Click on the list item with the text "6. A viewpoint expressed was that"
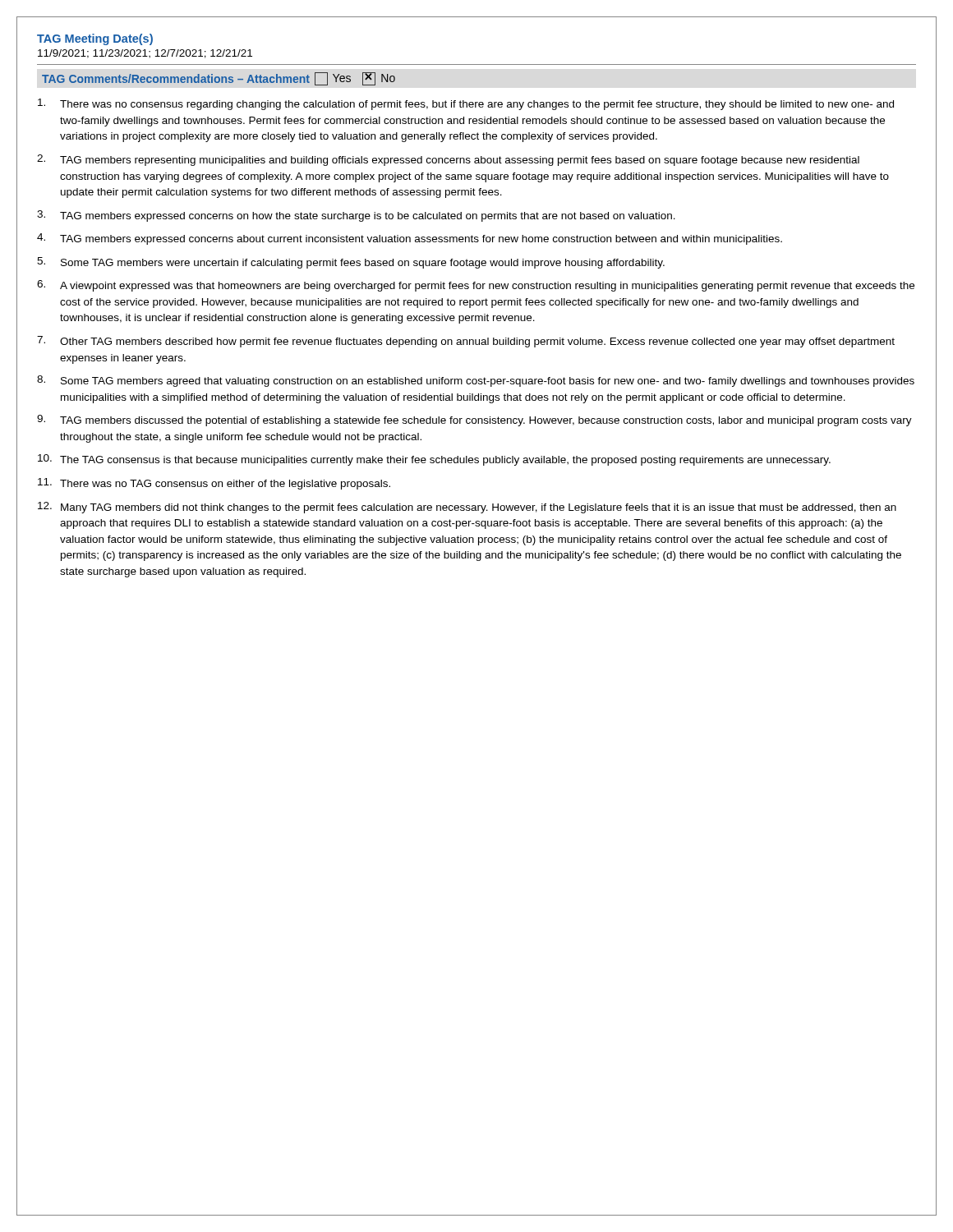Viewport: 953px width, 1232px height. click(476, 302)
